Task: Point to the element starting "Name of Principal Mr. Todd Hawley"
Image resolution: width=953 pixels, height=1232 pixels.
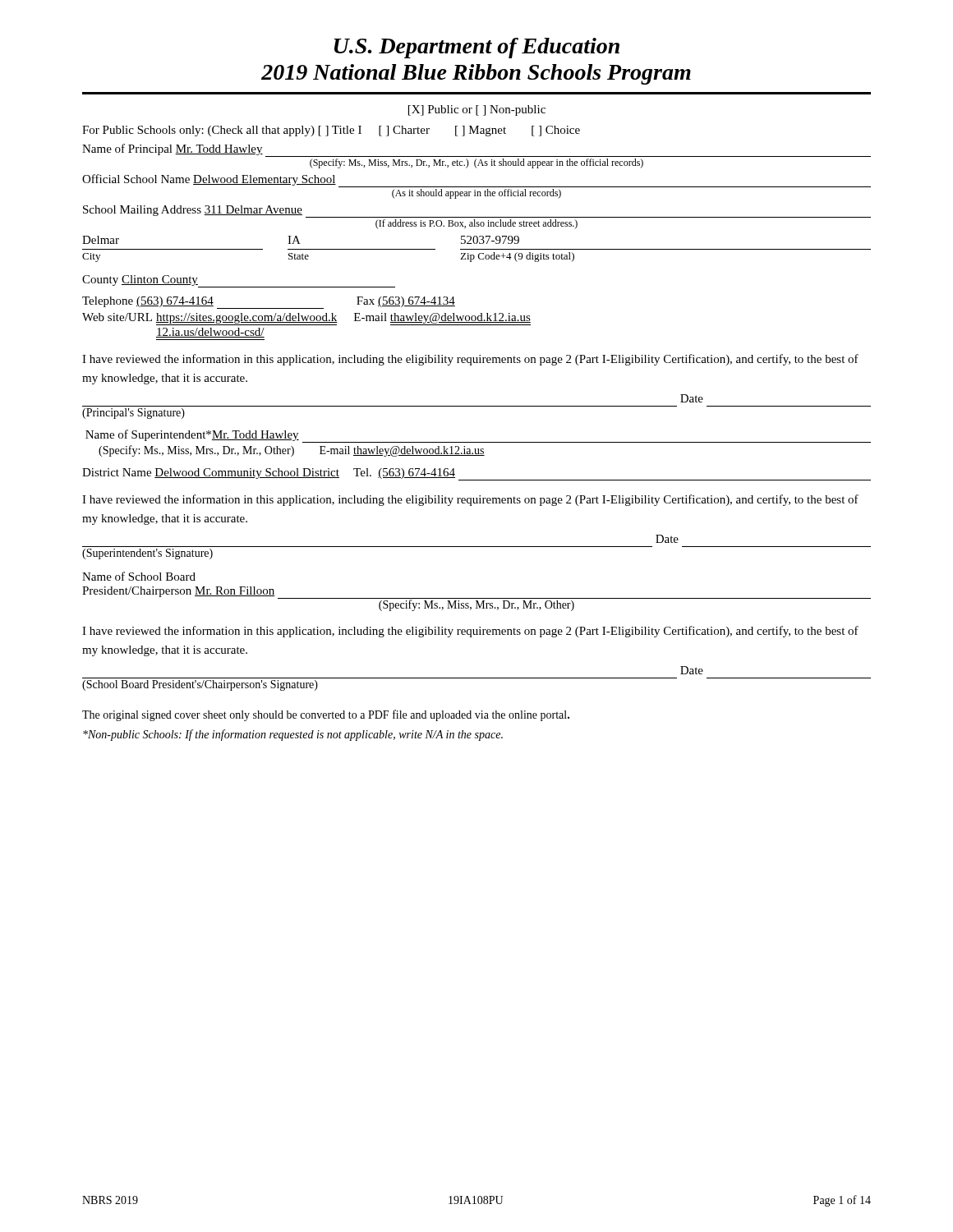Action: [476, 149]
